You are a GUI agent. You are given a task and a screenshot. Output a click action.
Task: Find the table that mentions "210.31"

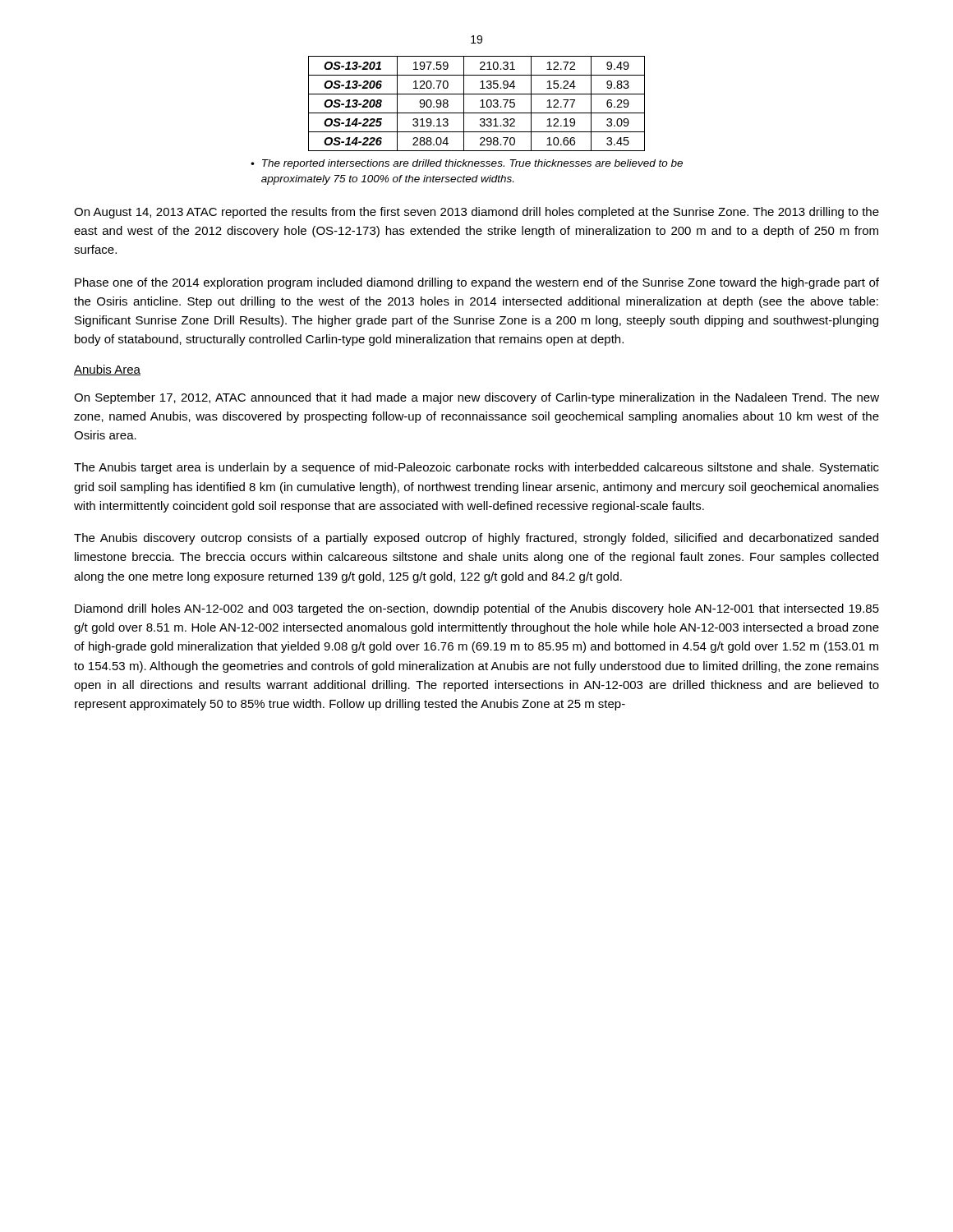[476, 103]
